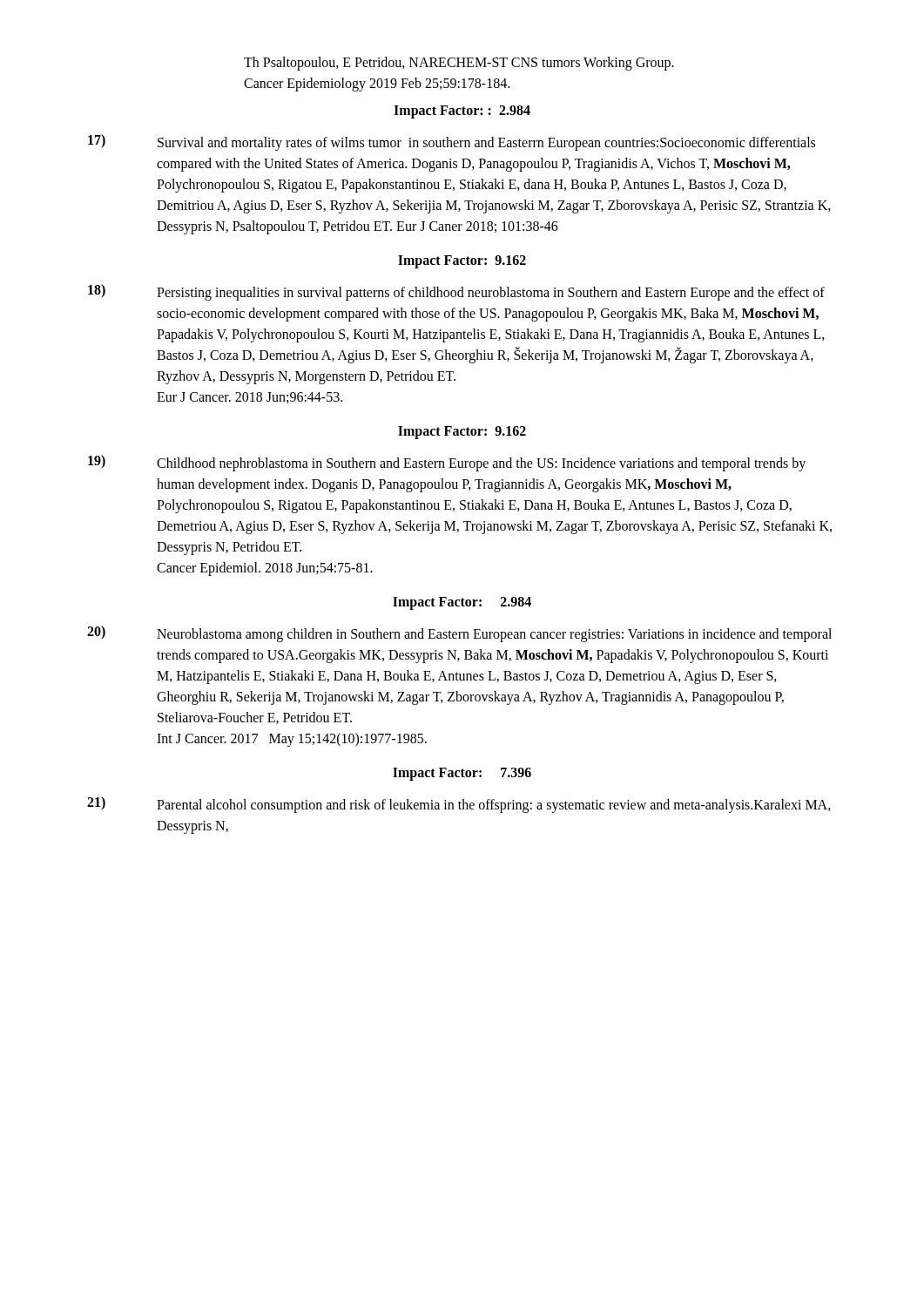
Task: Find the text that says "Impact Factor: 7.396"
Action: [462, 772]
